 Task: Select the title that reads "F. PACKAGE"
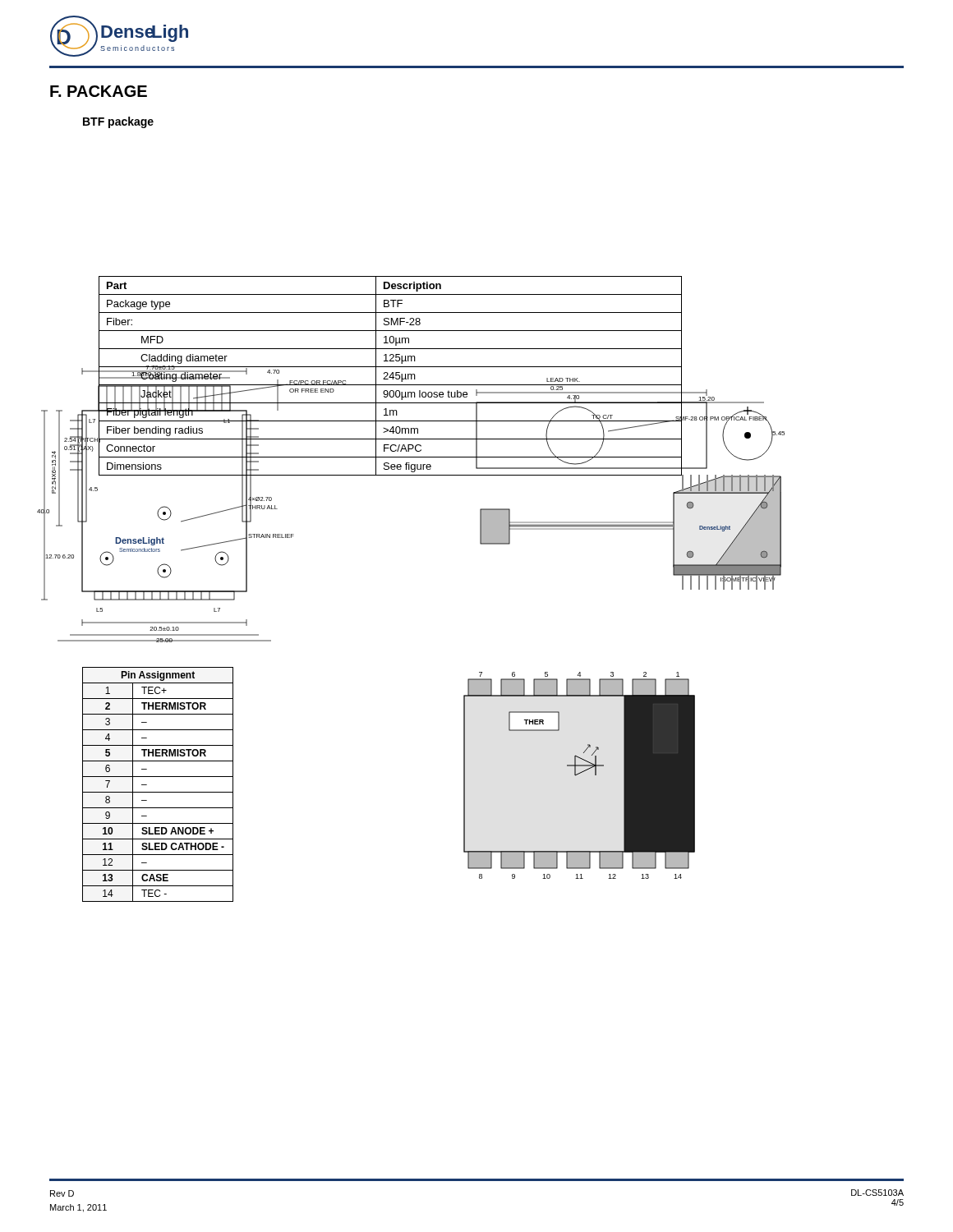98,91
